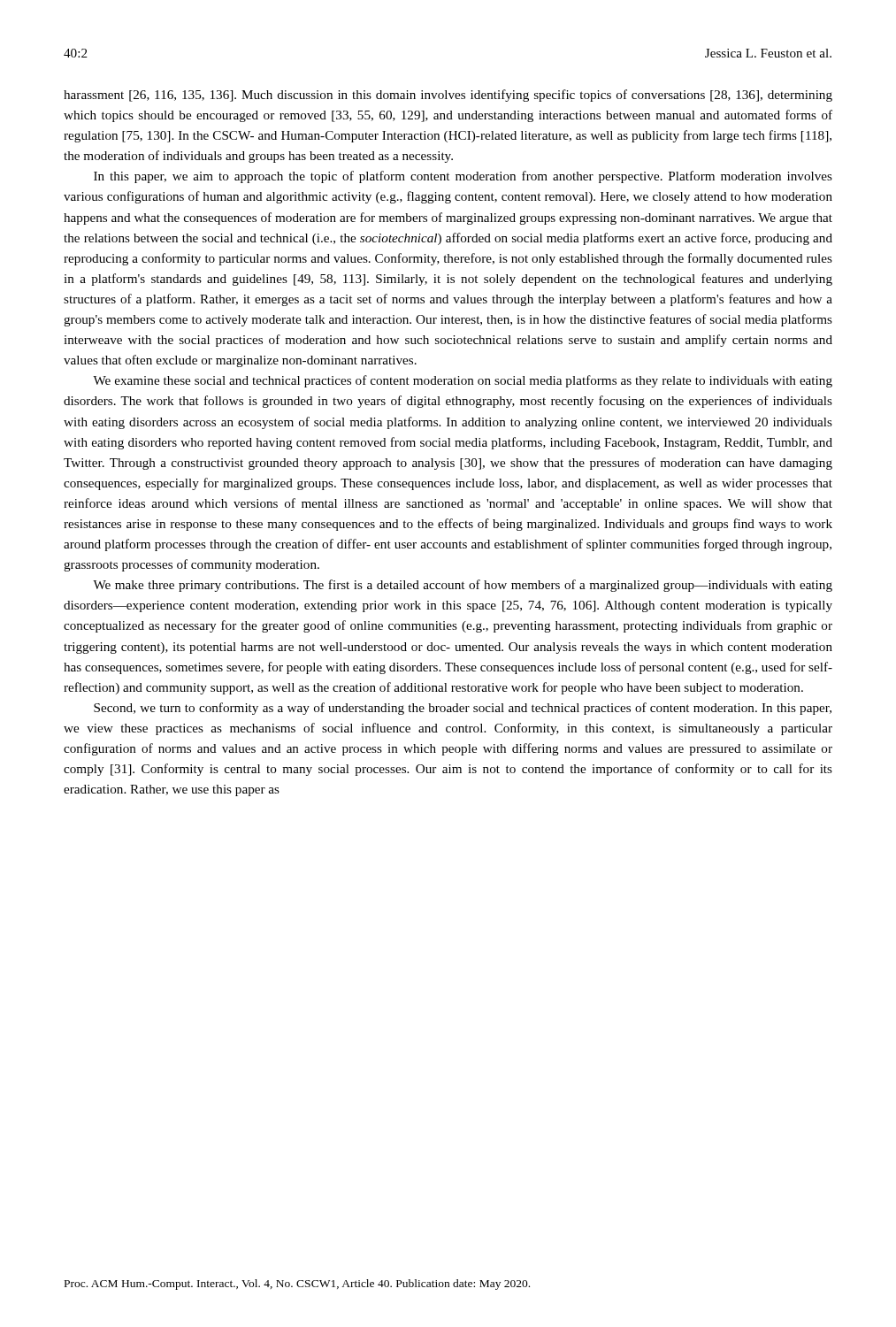Click on the text starting "We examine these social"
Screen dimensions: 1327x896
point(448,472)
